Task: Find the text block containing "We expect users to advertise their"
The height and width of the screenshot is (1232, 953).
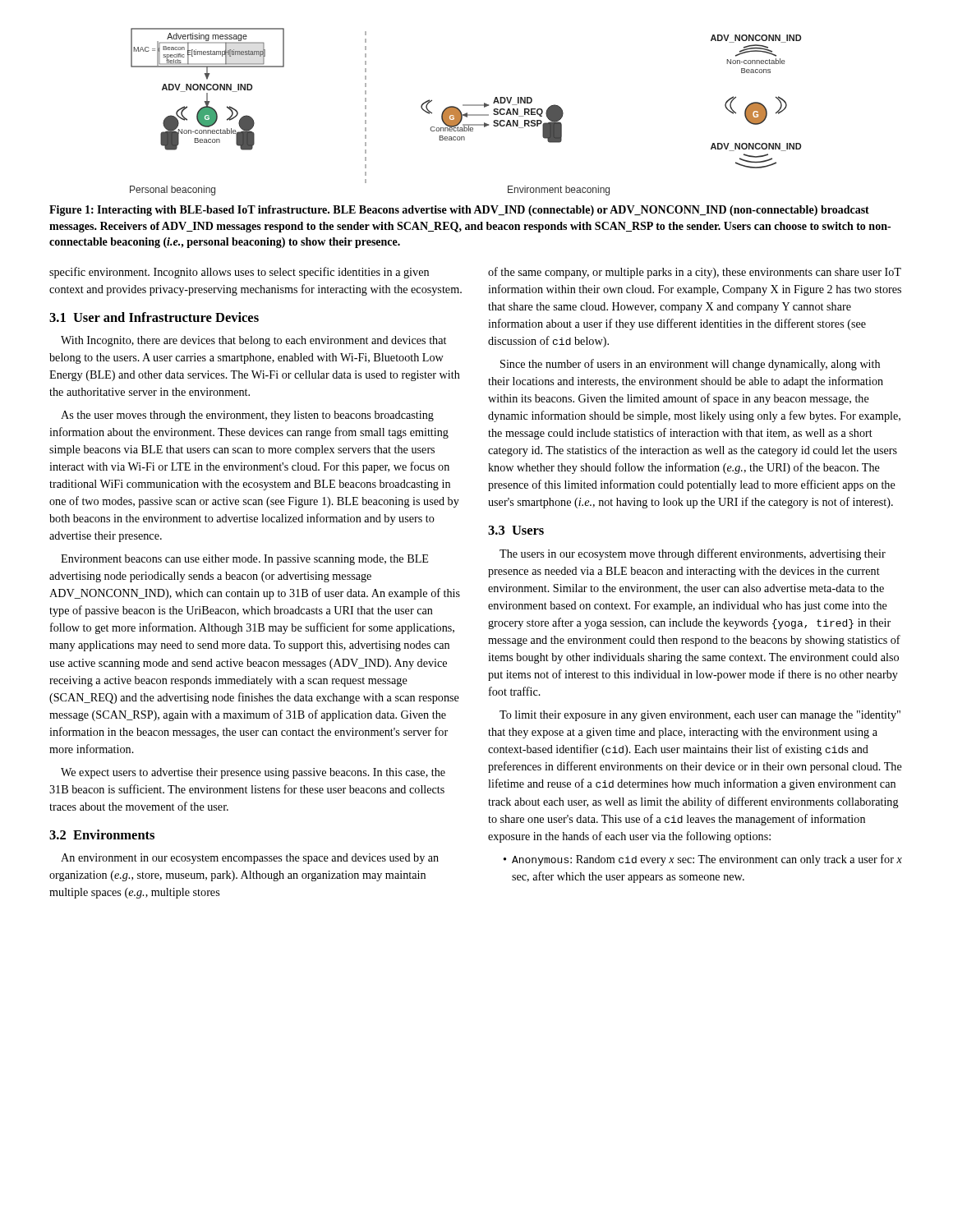Action: click(247, 789)
